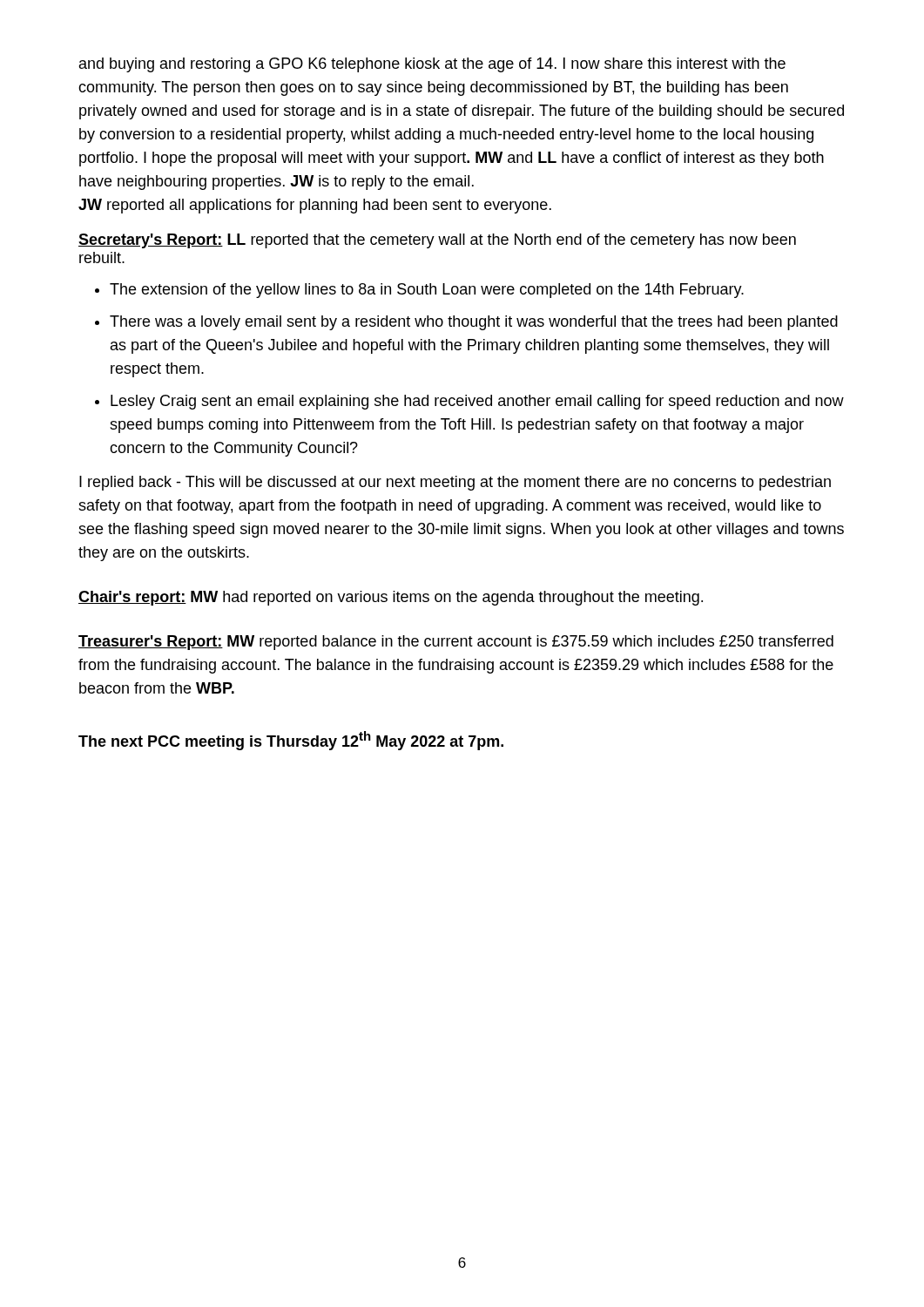Viewport: 924px width, 1307px height.
Task: Locate the text block that says "The next PCC"
Action: click(x=291, y=739)
